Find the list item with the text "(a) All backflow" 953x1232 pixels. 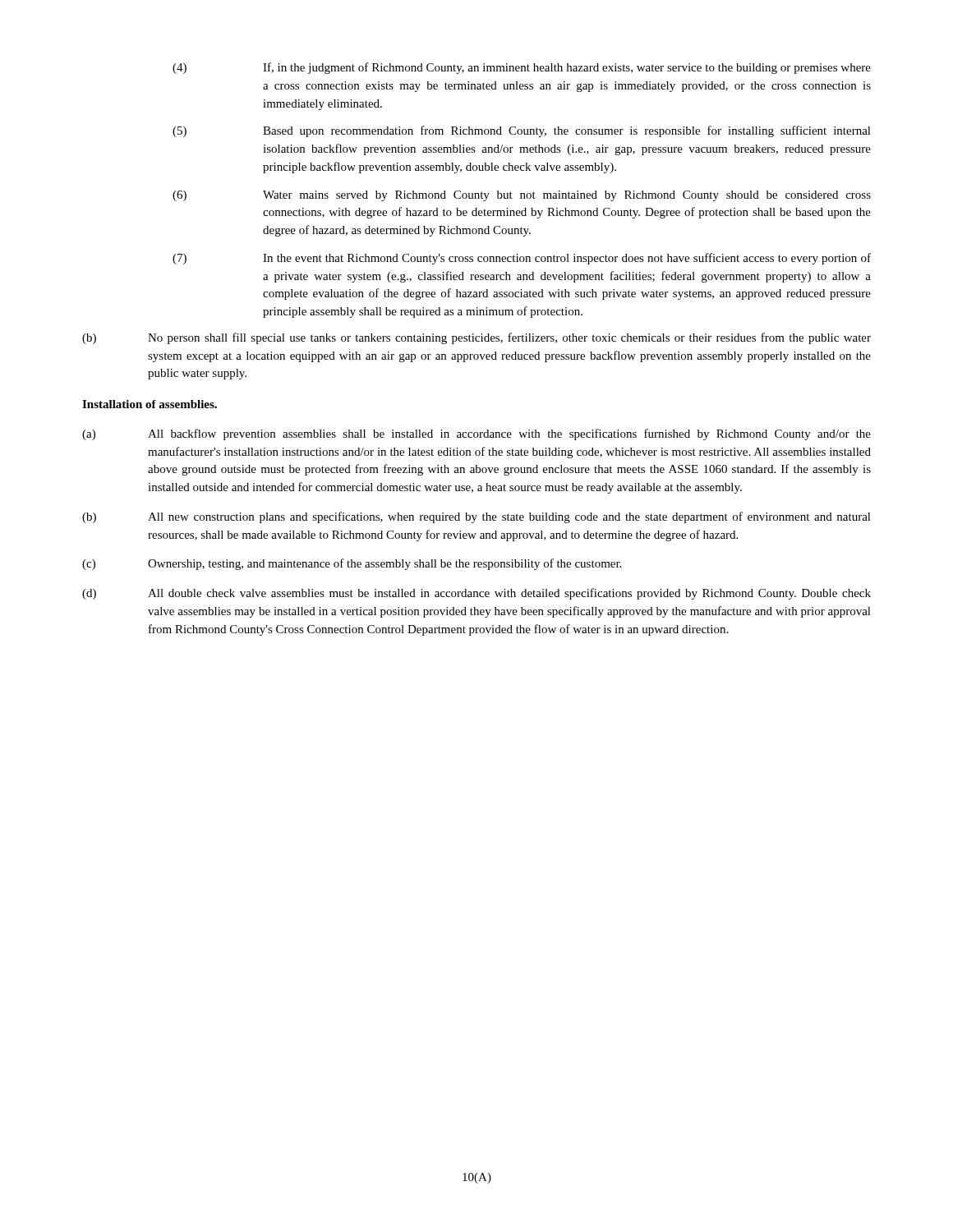click(x=476, y=461)
